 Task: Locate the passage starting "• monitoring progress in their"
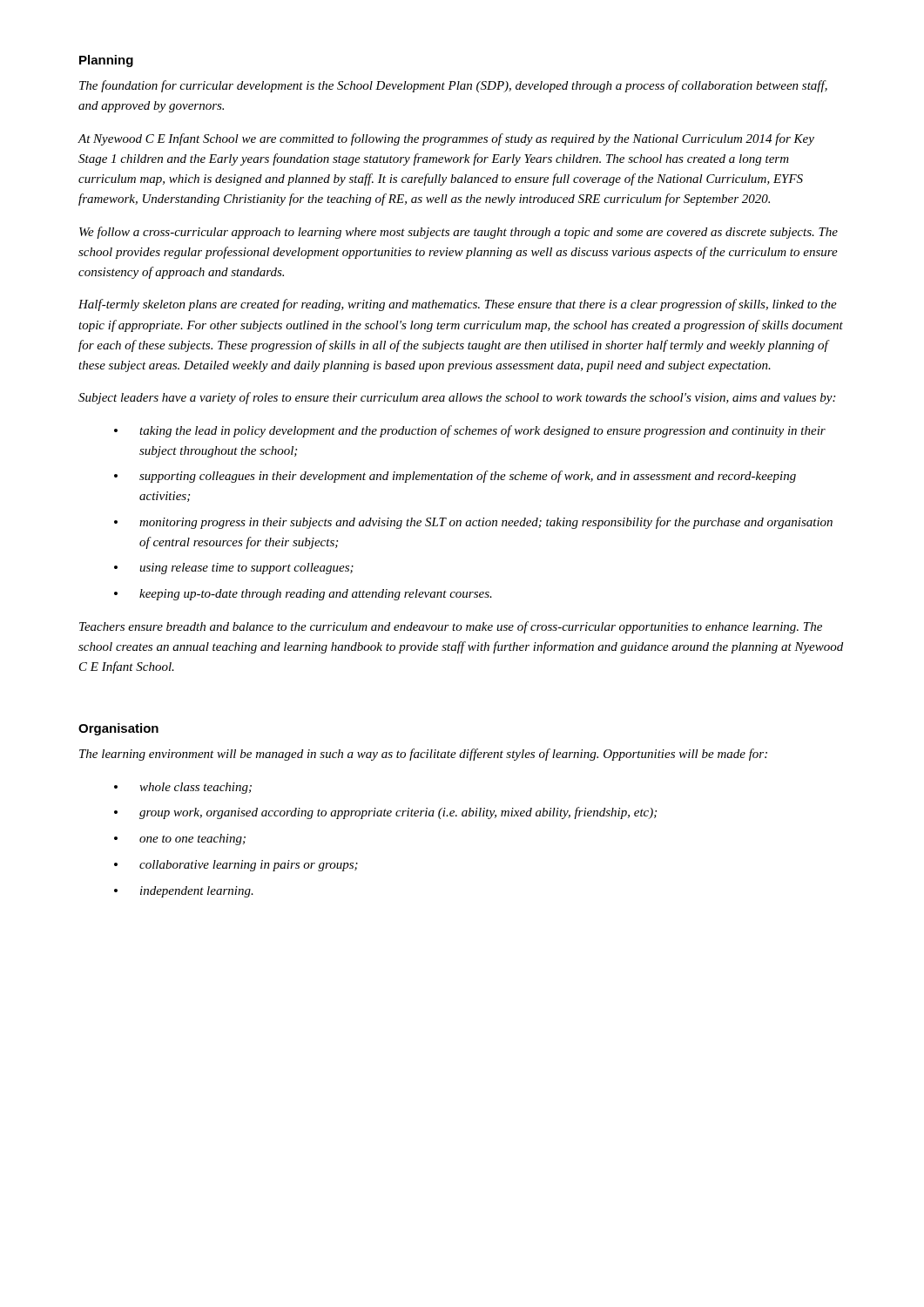tap(479, 532)
